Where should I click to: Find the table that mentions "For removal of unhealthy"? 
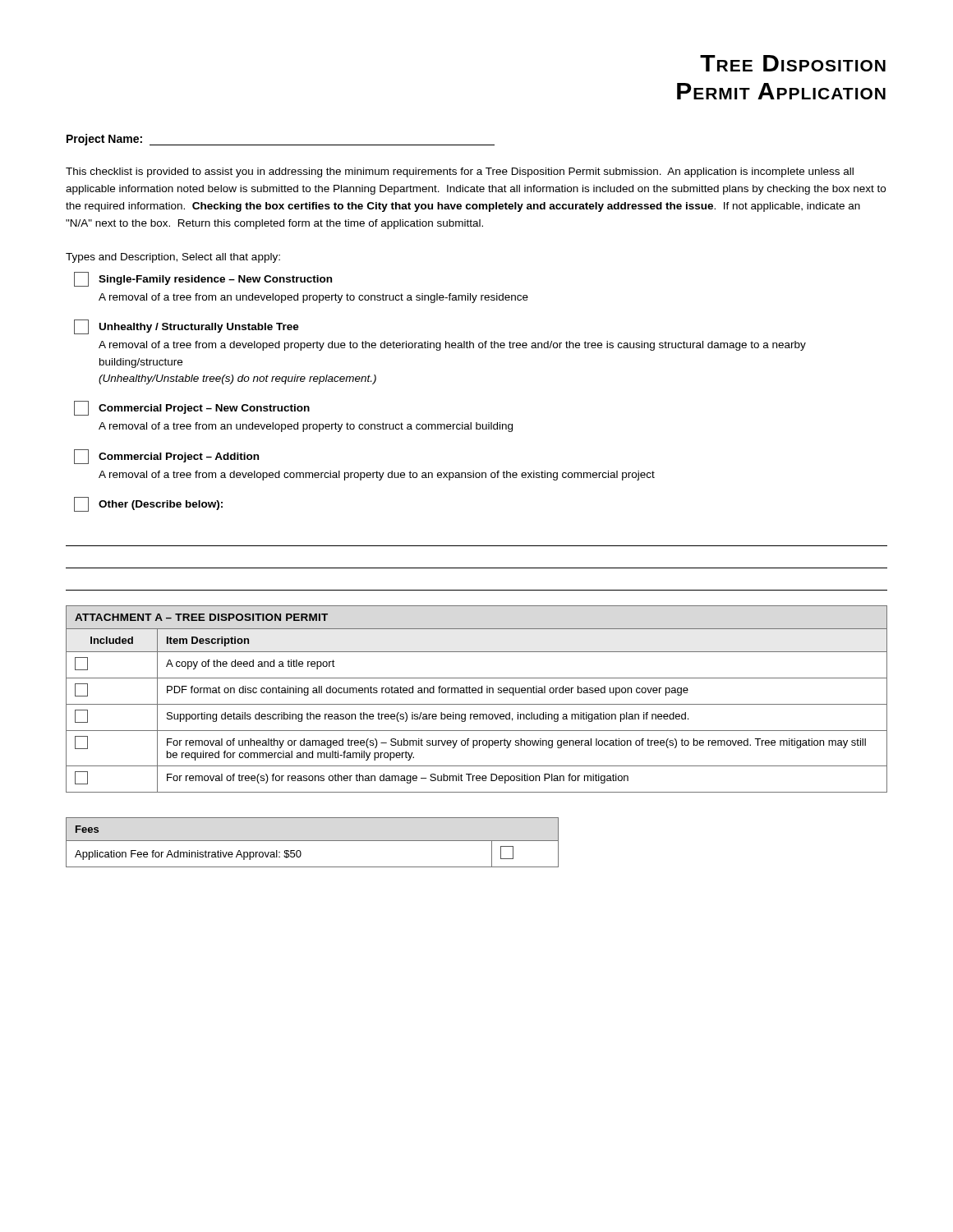click(x=476, y=699)
